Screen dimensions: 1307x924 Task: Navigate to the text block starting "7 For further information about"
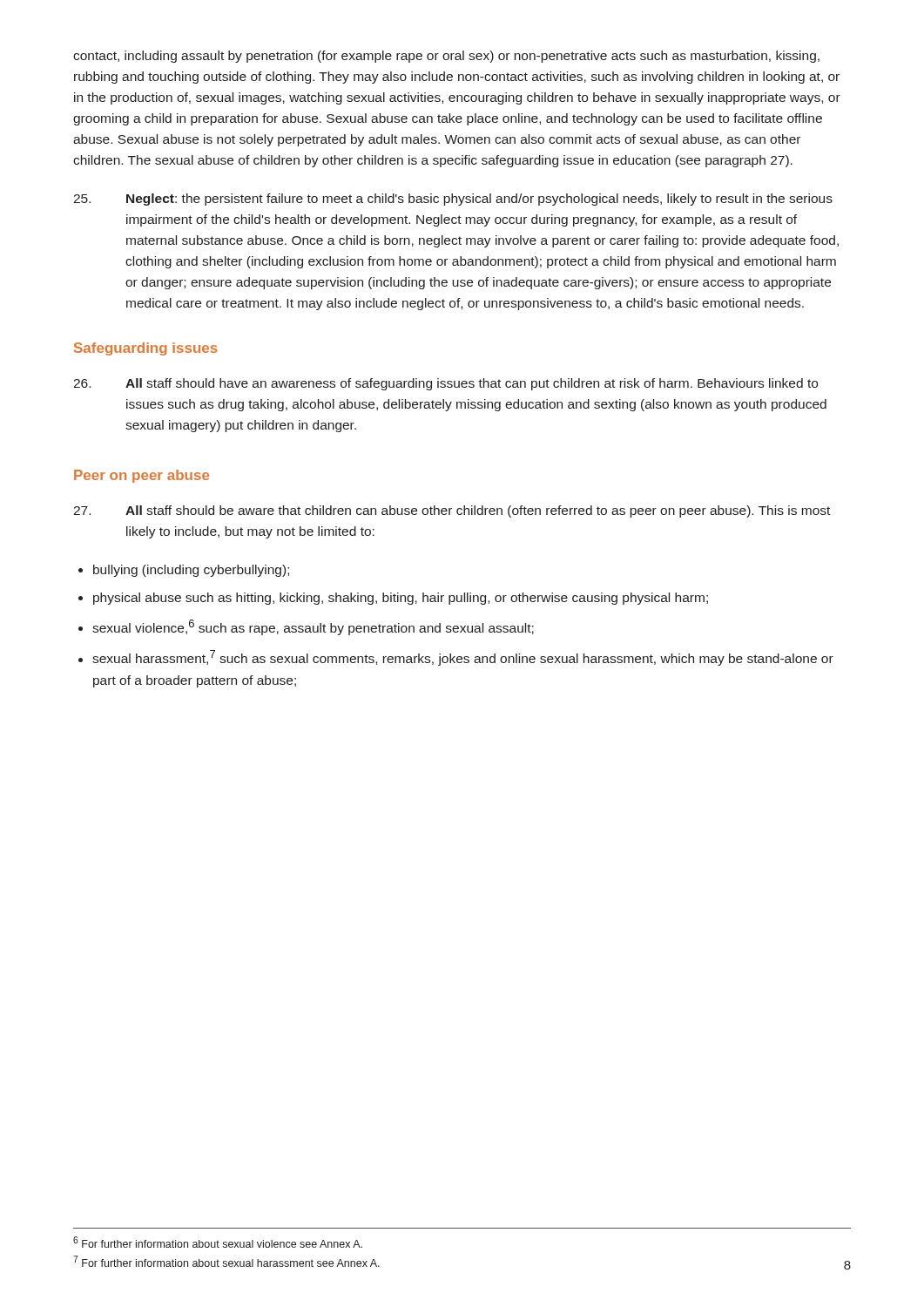227,1262
